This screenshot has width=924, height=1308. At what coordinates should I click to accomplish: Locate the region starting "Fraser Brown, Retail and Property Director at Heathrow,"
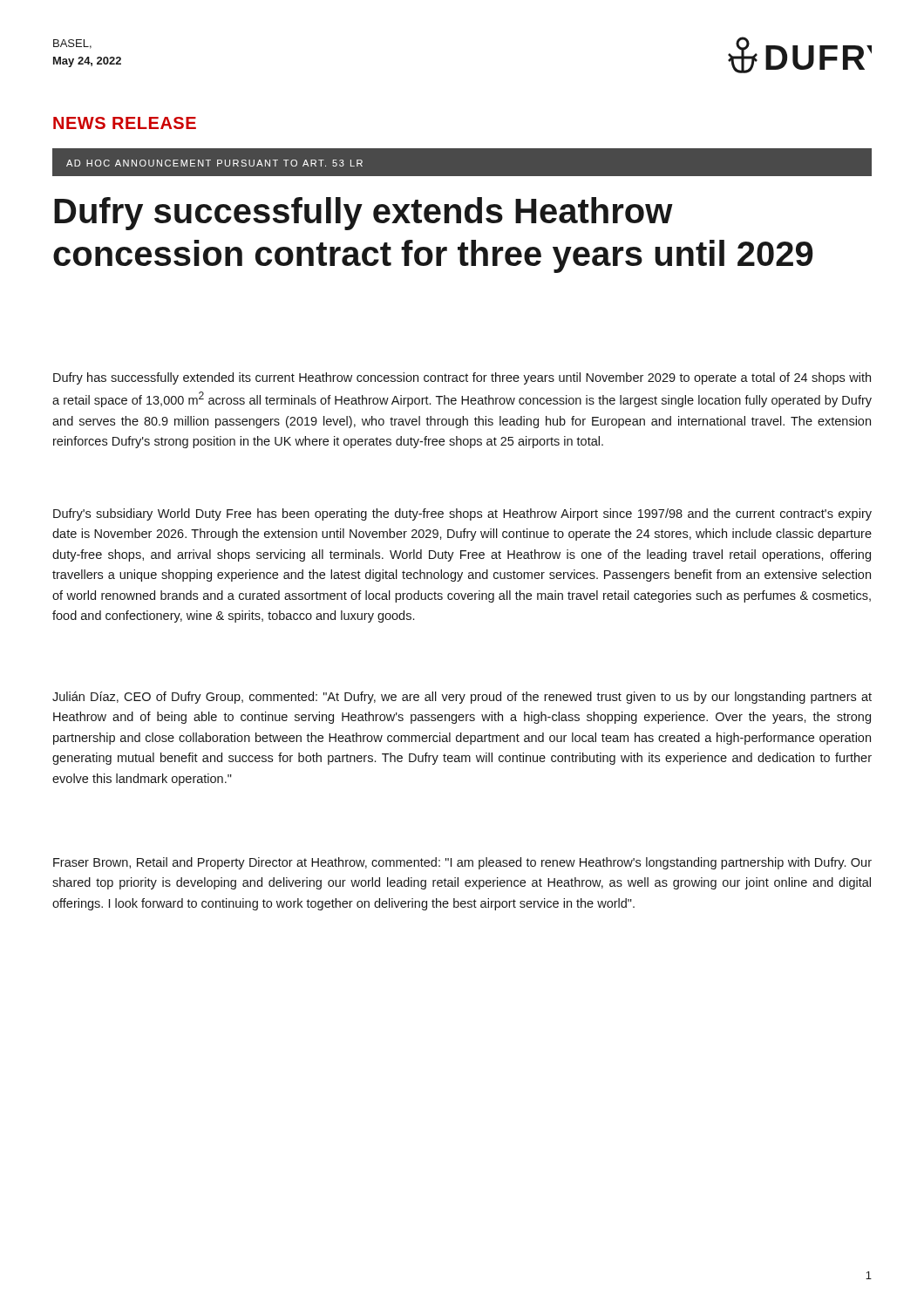coord(462,883)
